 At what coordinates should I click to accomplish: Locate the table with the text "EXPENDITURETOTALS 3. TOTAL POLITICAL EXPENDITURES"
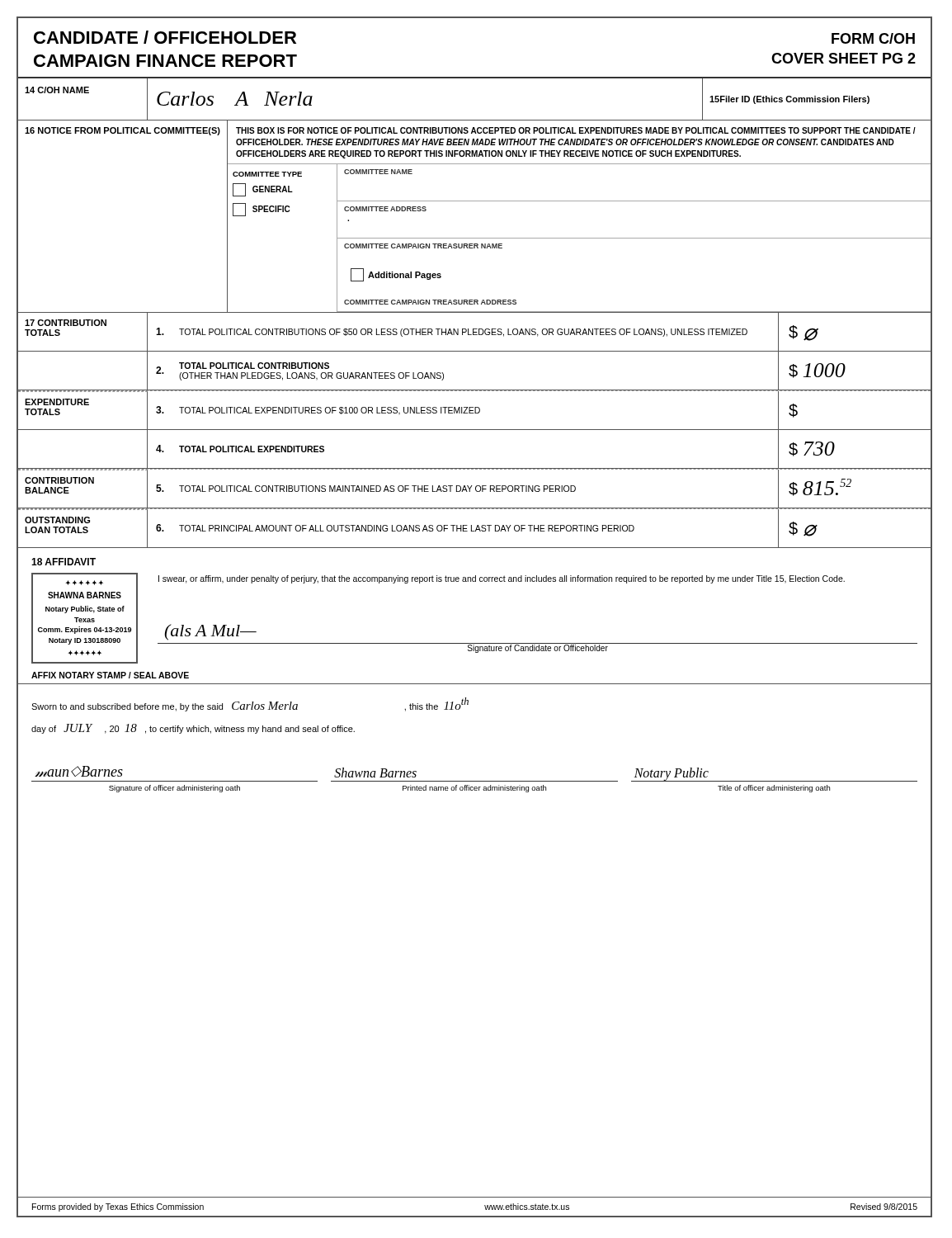[474, 410]
